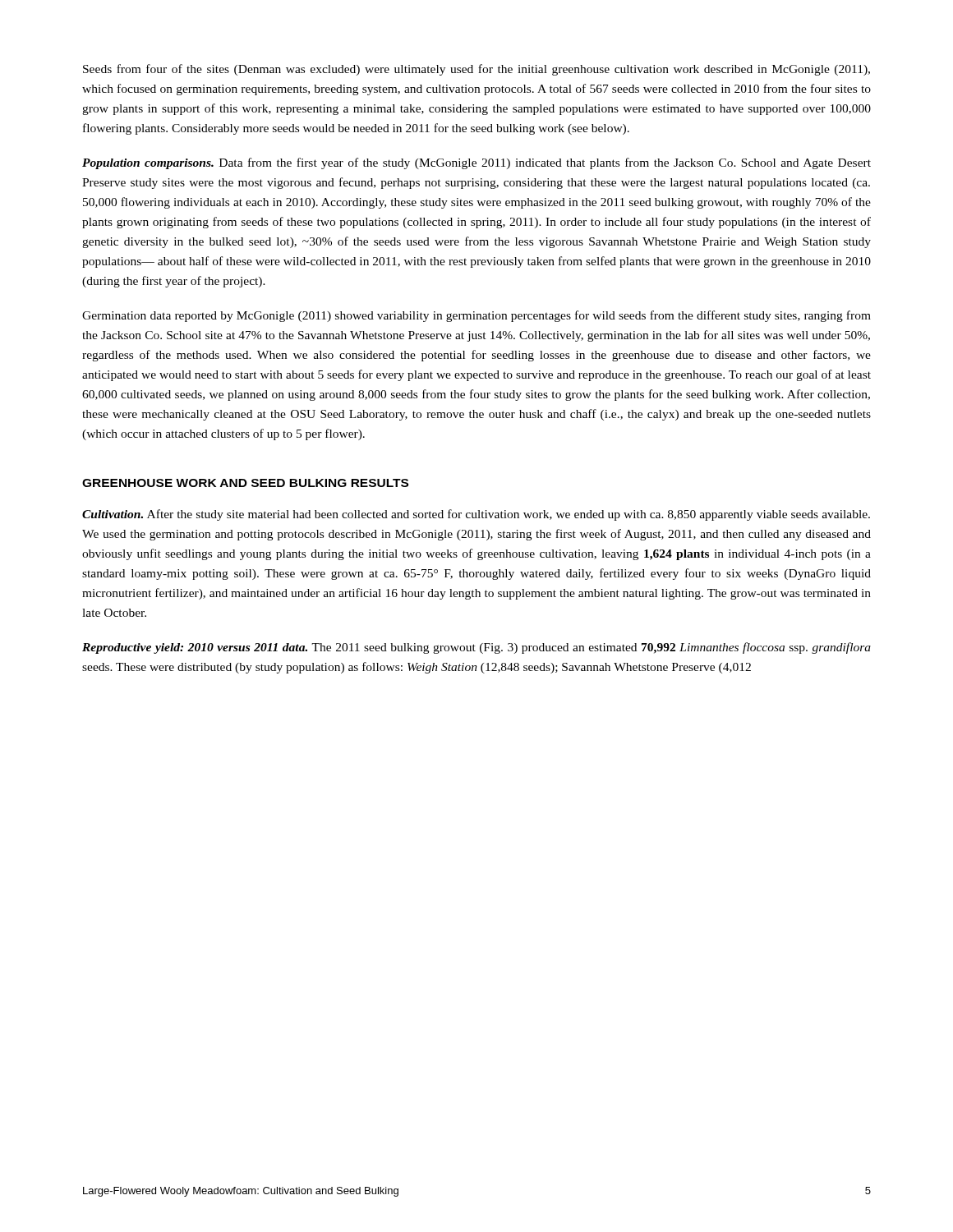Locate the passage starting "Germination data reported"
953x1232 pixels.
click(x=476, y=374)
